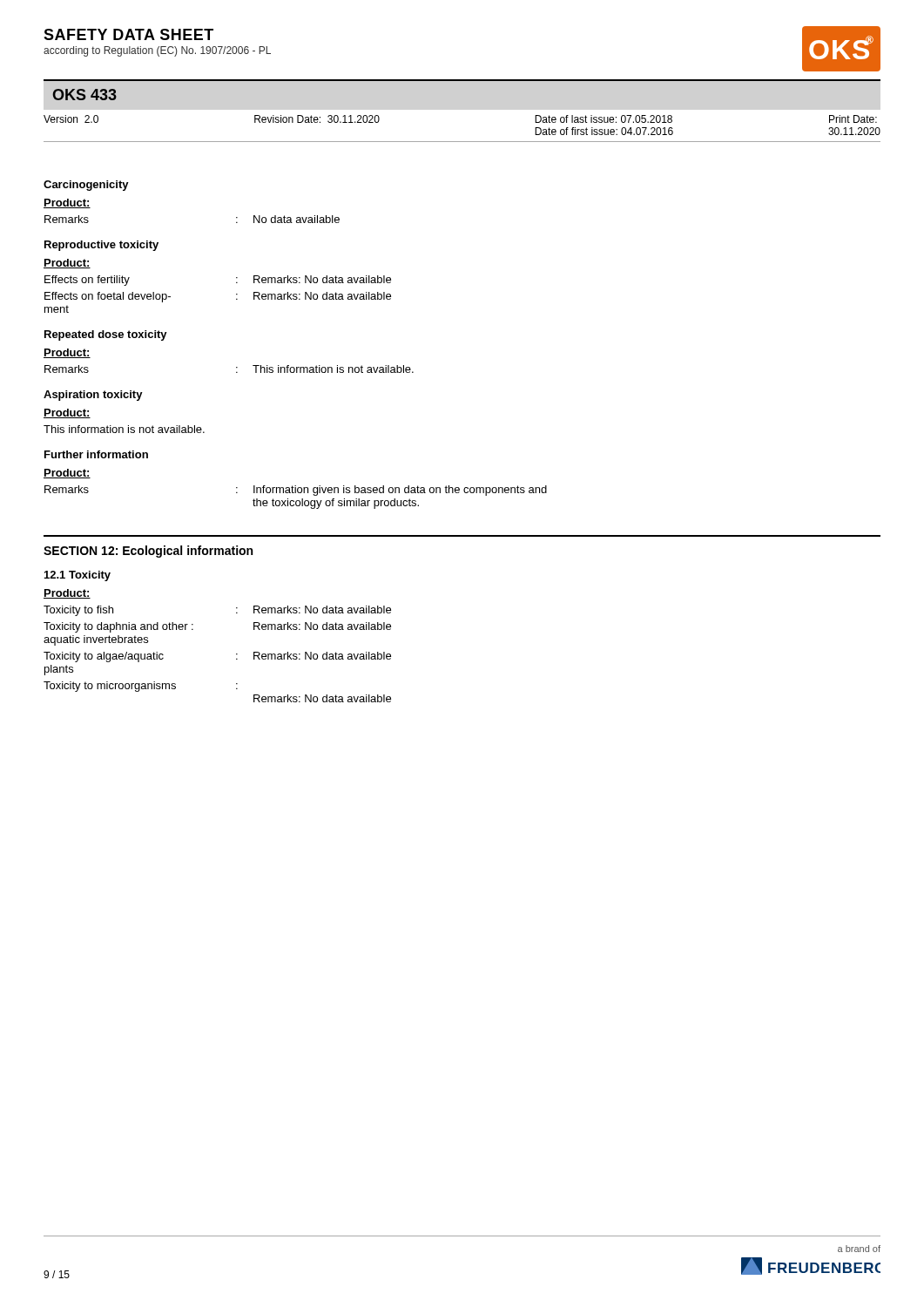Locate the element starting "Product: Toxicity to fish : Remarks:"
This screenshot has height=1307, width=924.
pos(67,594)
